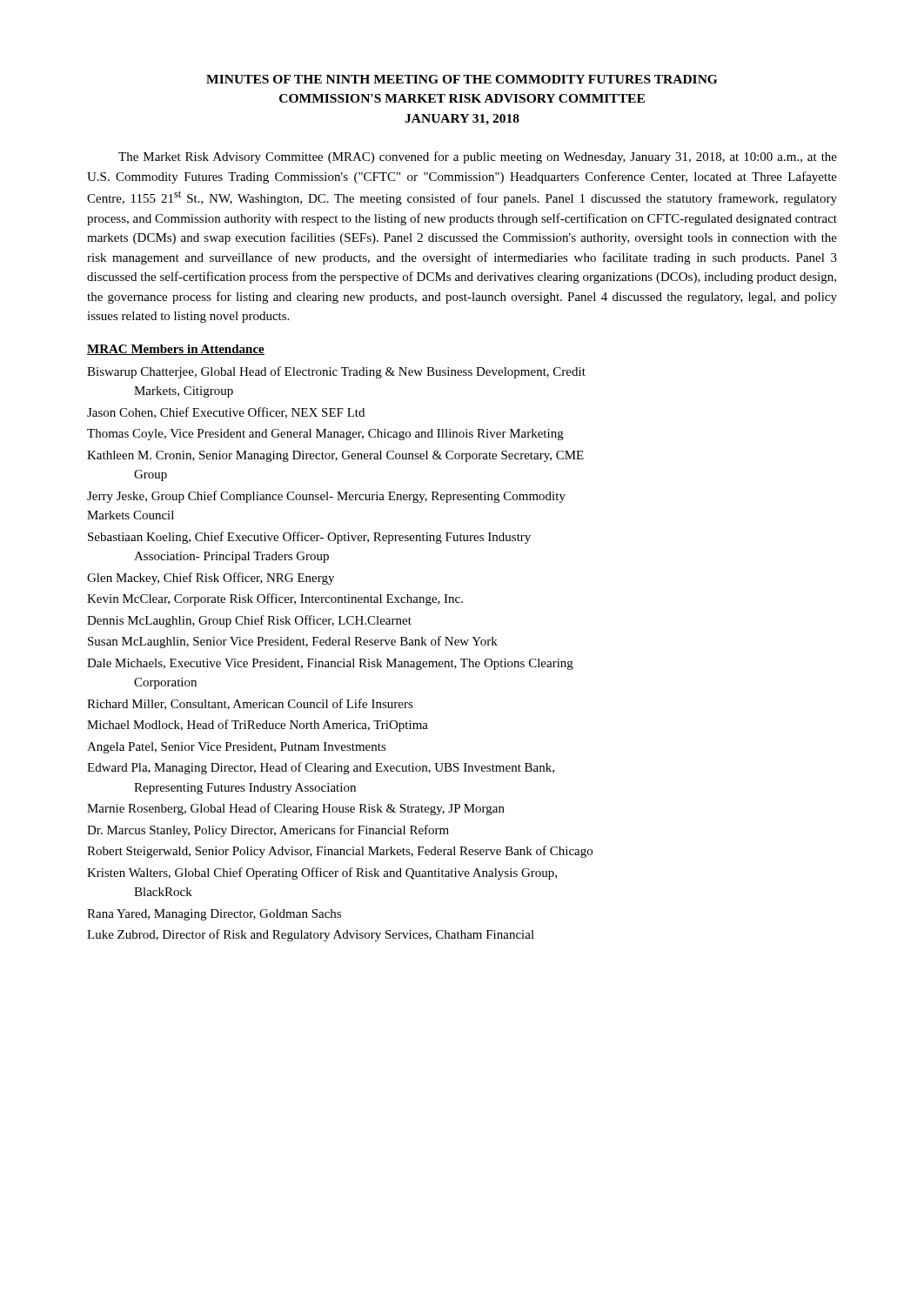Find the block on this page that starts "Edward Pla, Managing Director, Head of Clearing and"
Screen dimensions: 1305x924
(321, 777)
